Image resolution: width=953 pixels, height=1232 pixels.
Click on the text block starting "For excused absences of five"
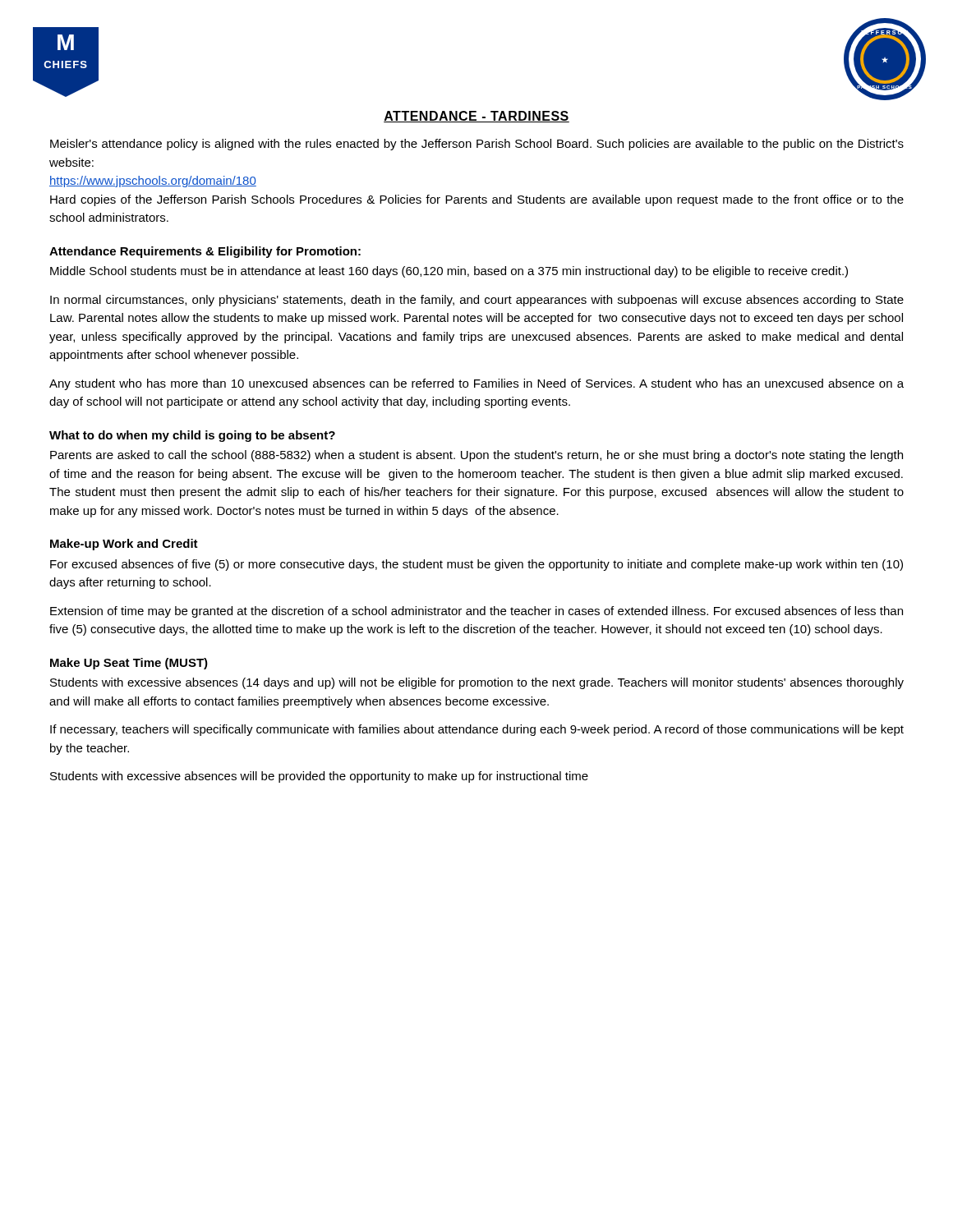[x=476, y=573]
